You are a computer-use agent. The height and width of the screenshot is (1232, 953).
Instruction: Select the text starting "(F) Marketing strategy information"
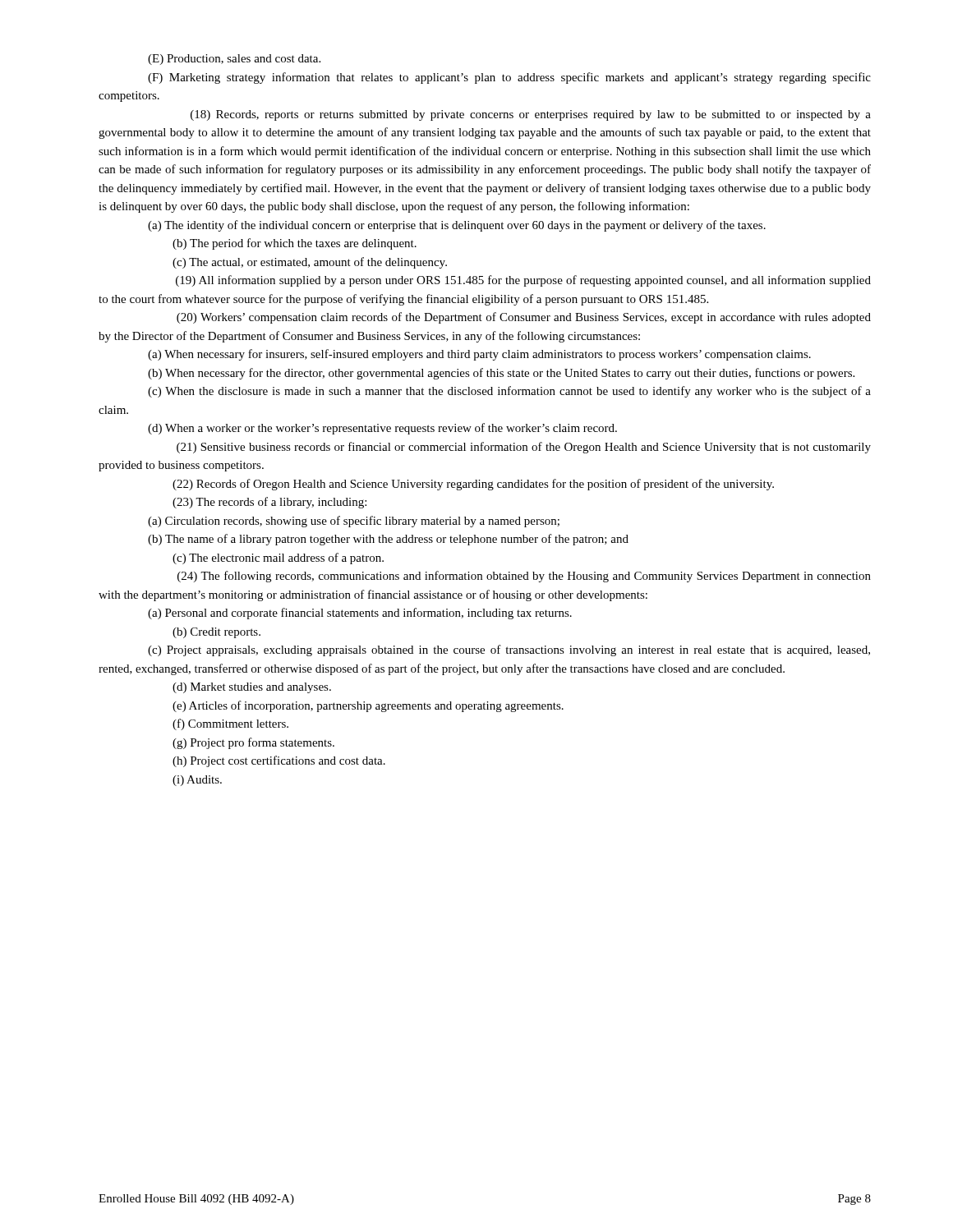485,86
